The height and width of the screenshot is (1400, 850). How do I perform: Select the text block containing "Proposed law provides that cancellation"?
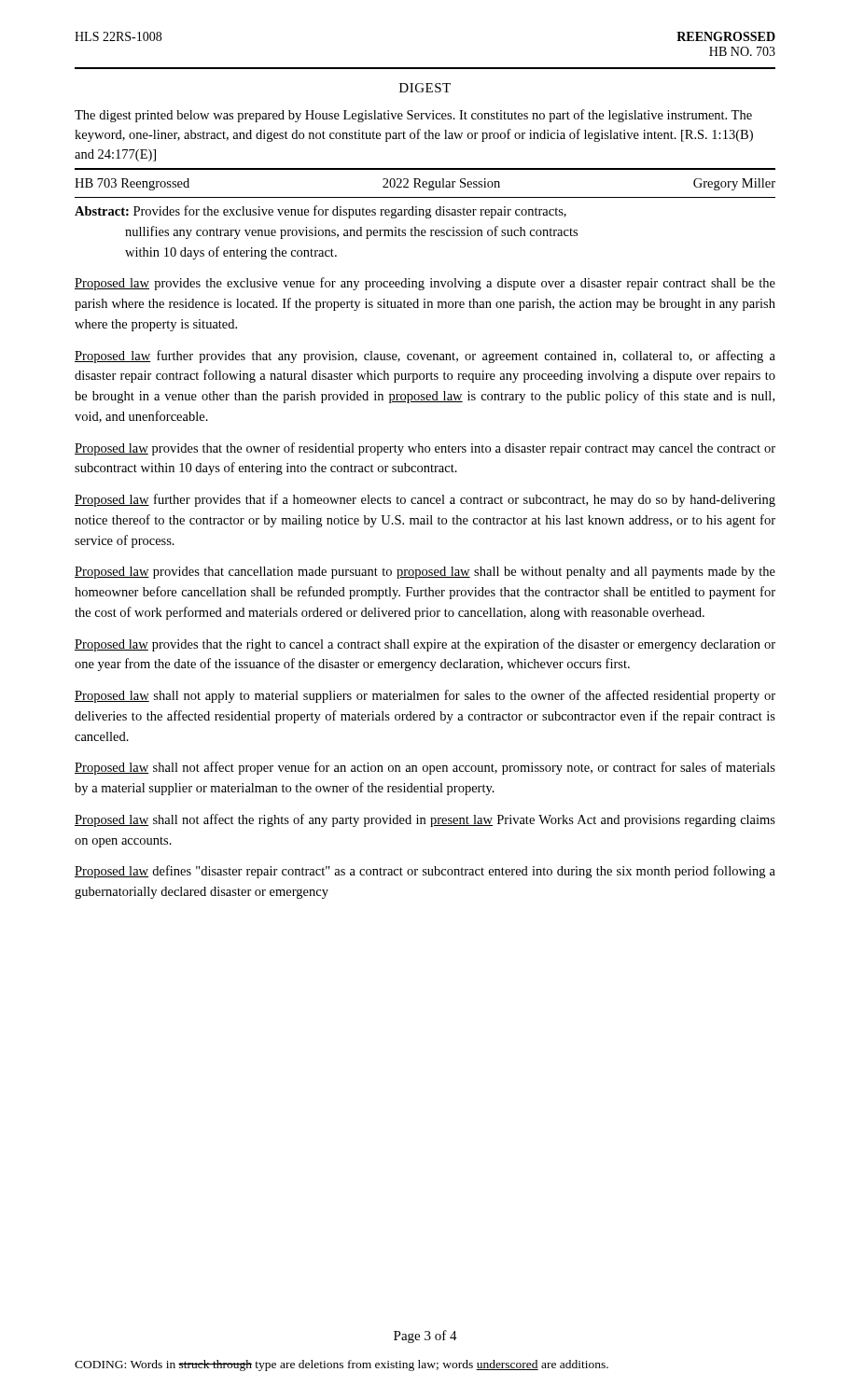[425, 592]
